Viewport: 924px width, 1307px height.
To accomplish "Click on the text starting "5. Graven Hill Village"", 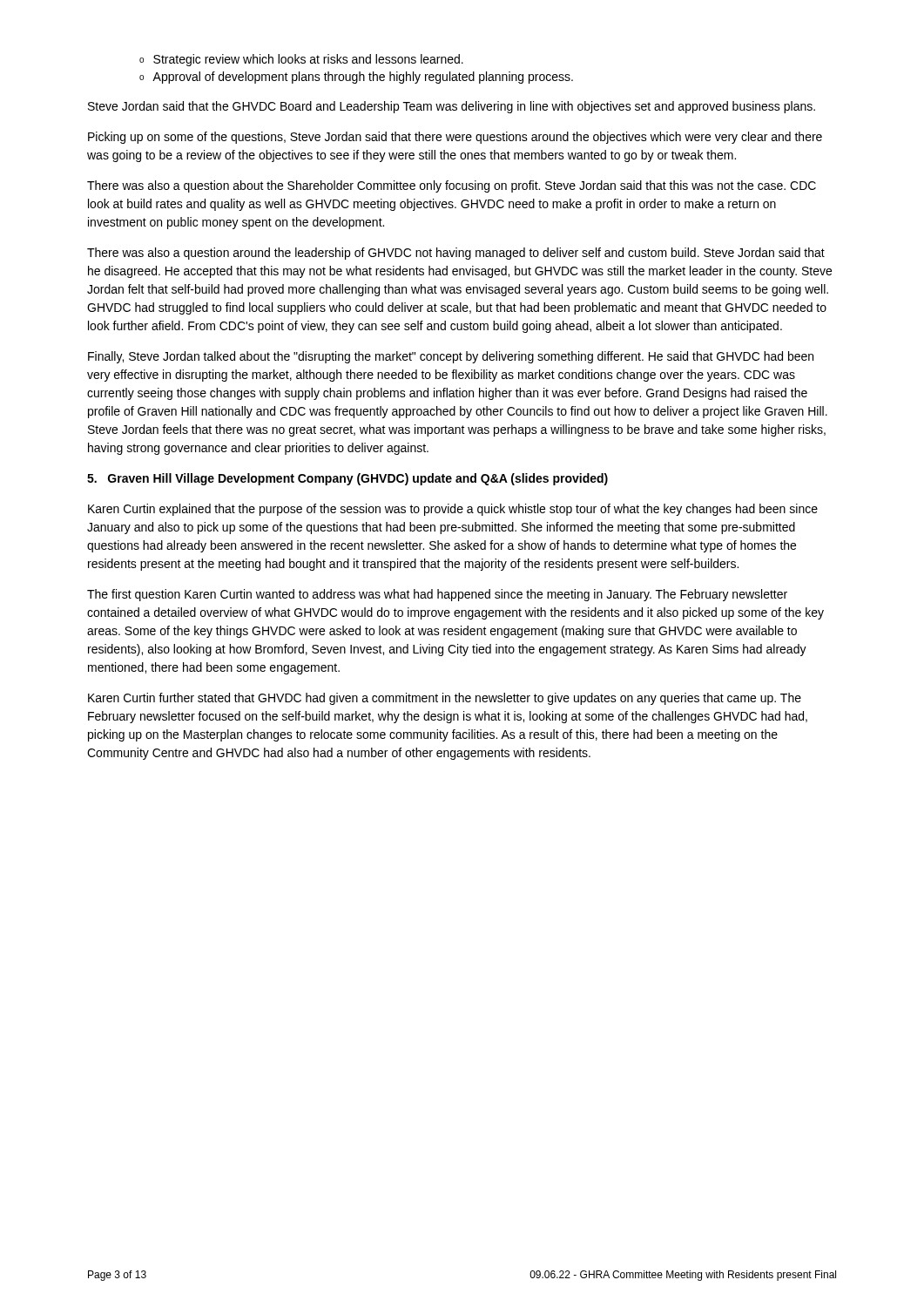I will (x=348, y=478).
